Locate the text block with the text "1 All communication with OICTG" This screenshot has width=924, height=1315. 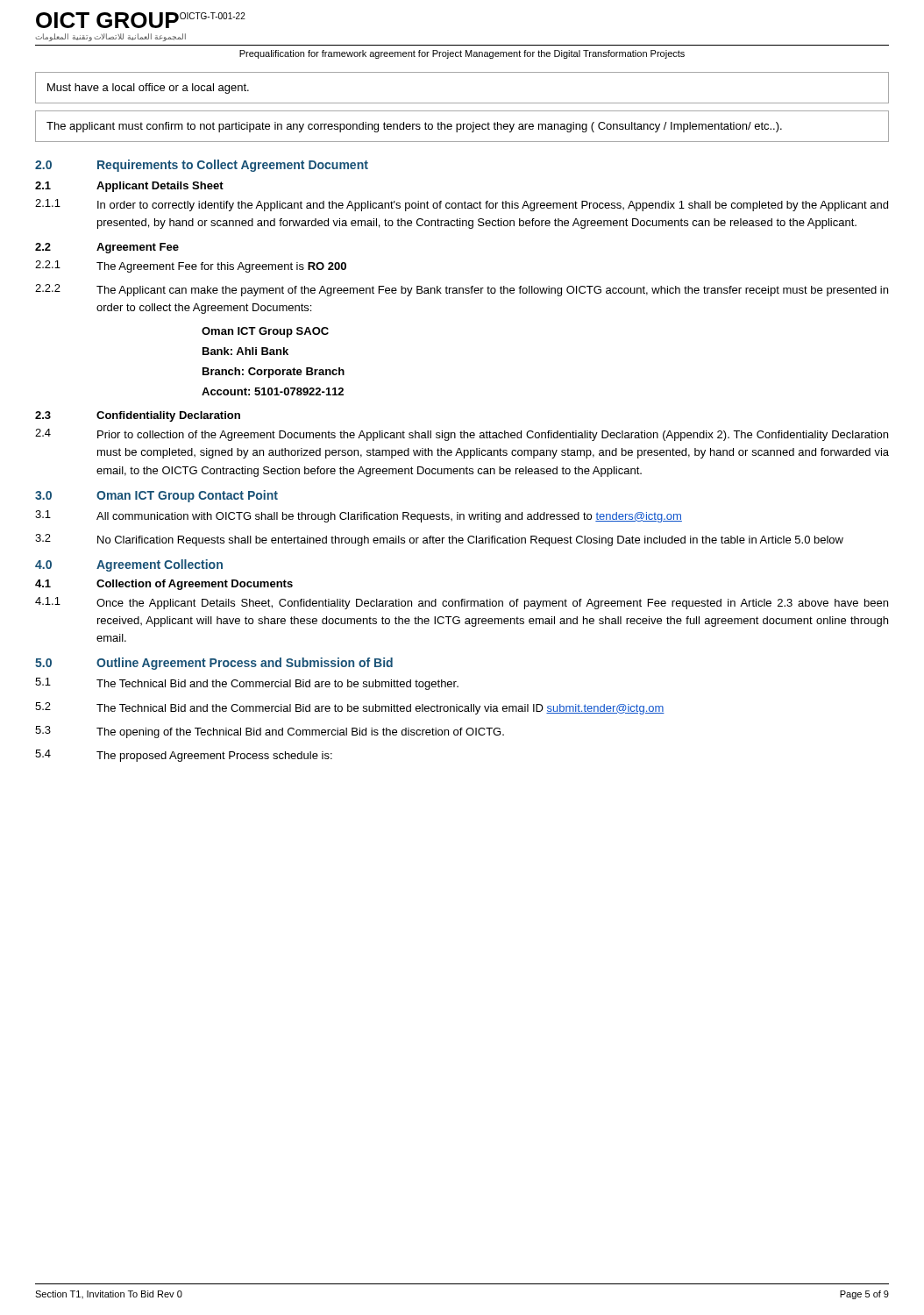462,516
